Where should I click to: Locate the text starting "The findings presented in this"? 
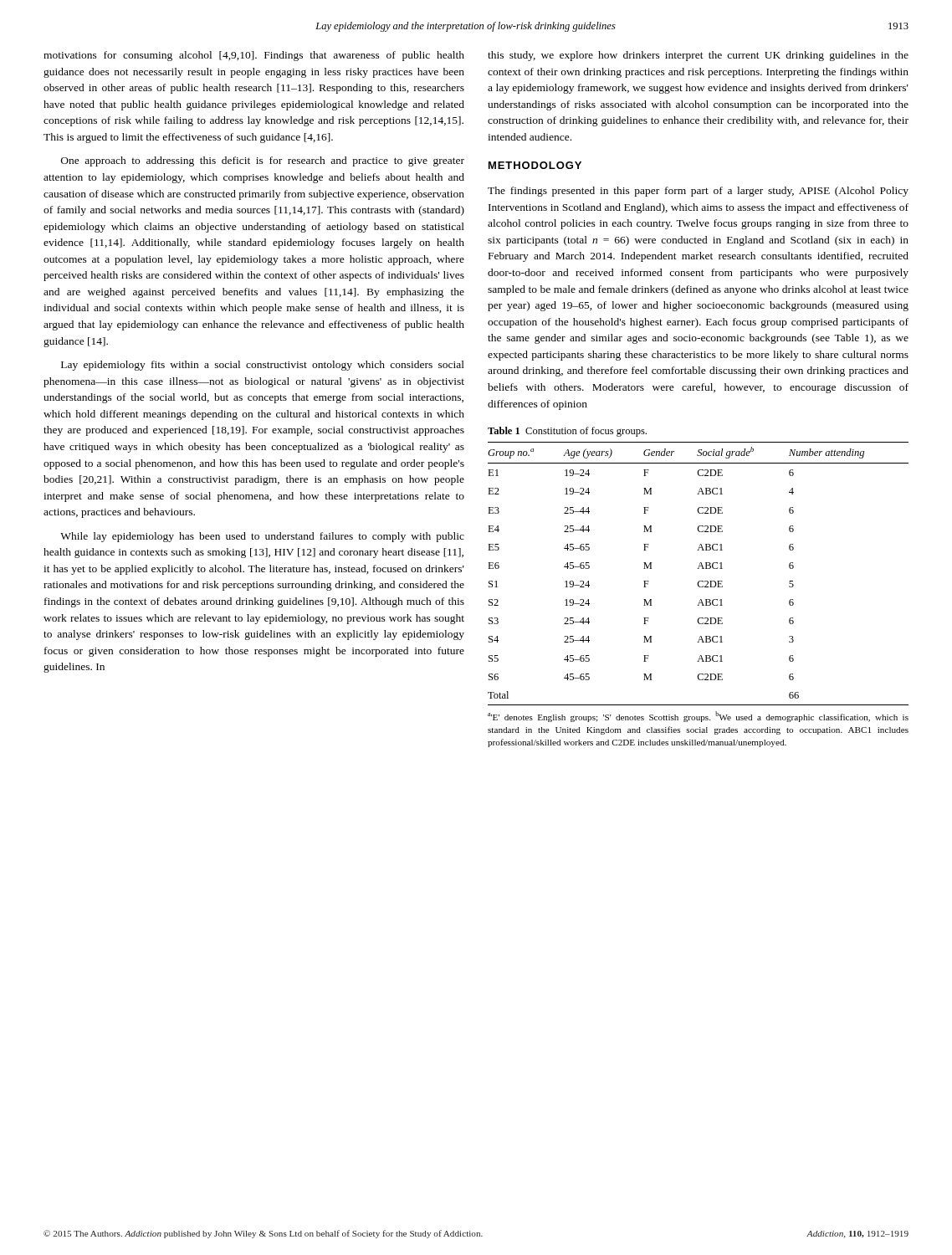[x=698, y=297]
